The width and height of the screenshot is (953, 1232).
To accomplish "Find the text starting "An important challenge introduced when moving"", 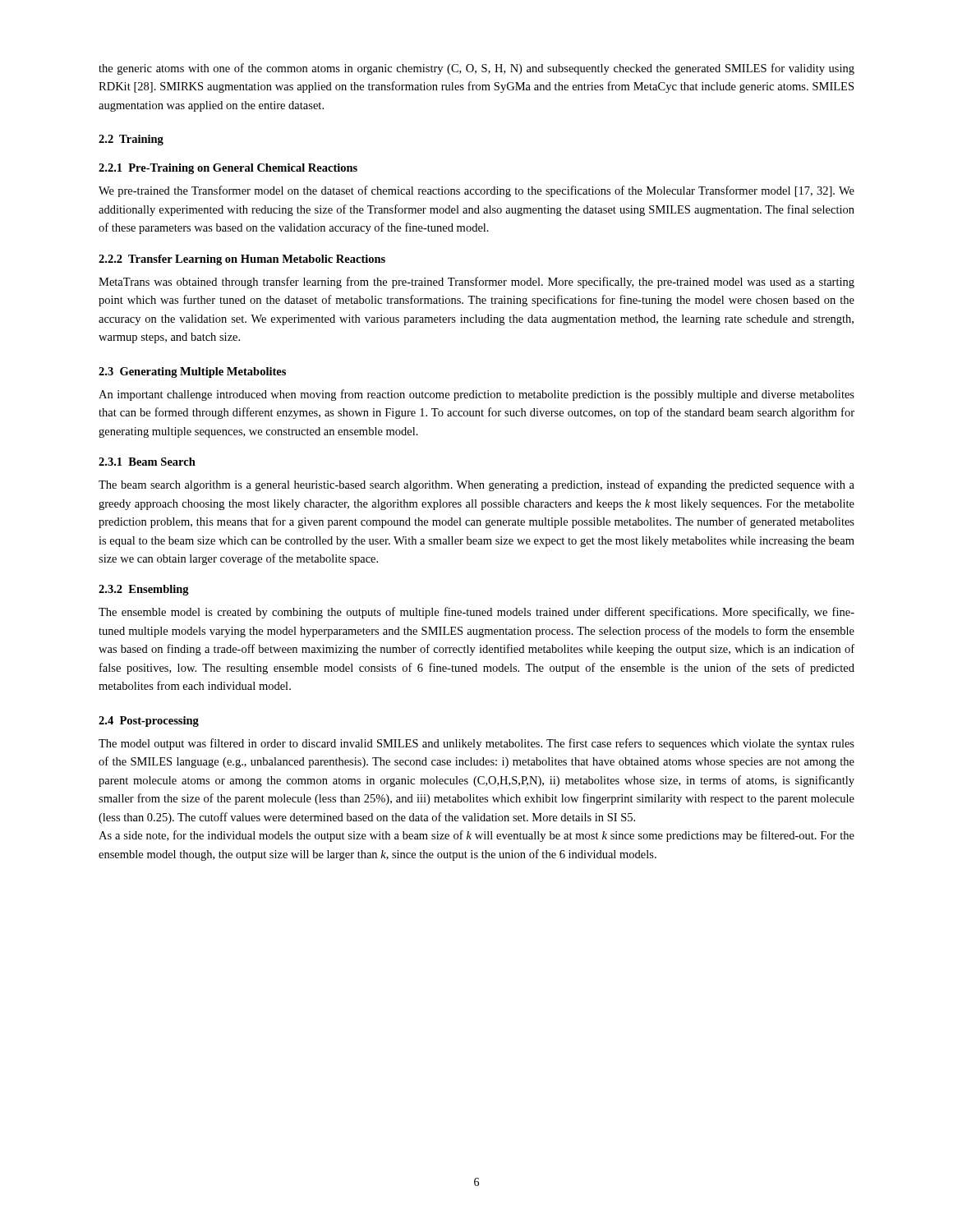I will pos(476,413).
